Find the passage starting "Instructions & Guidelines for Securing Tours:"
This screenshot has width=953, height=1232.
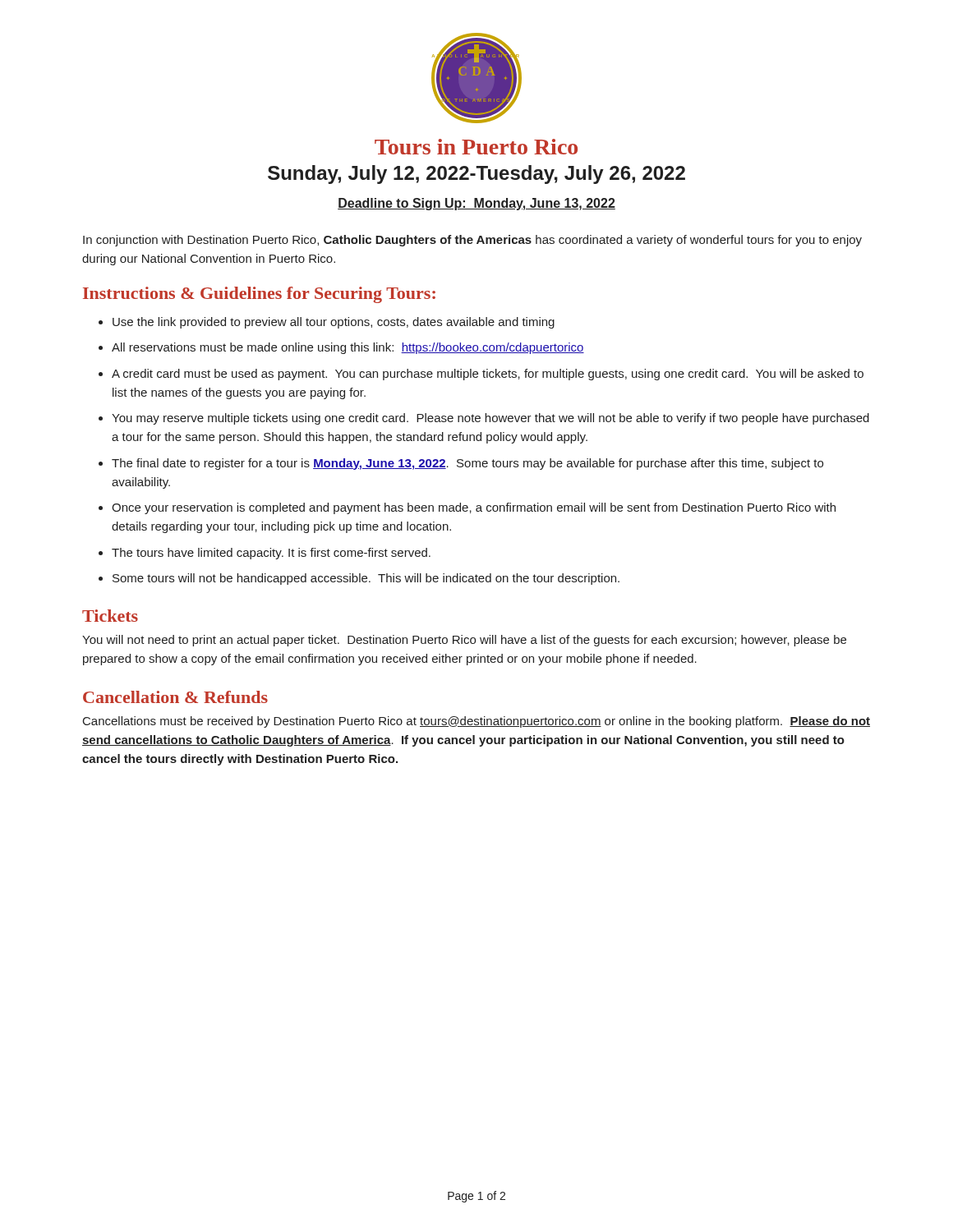coord(260,293)
